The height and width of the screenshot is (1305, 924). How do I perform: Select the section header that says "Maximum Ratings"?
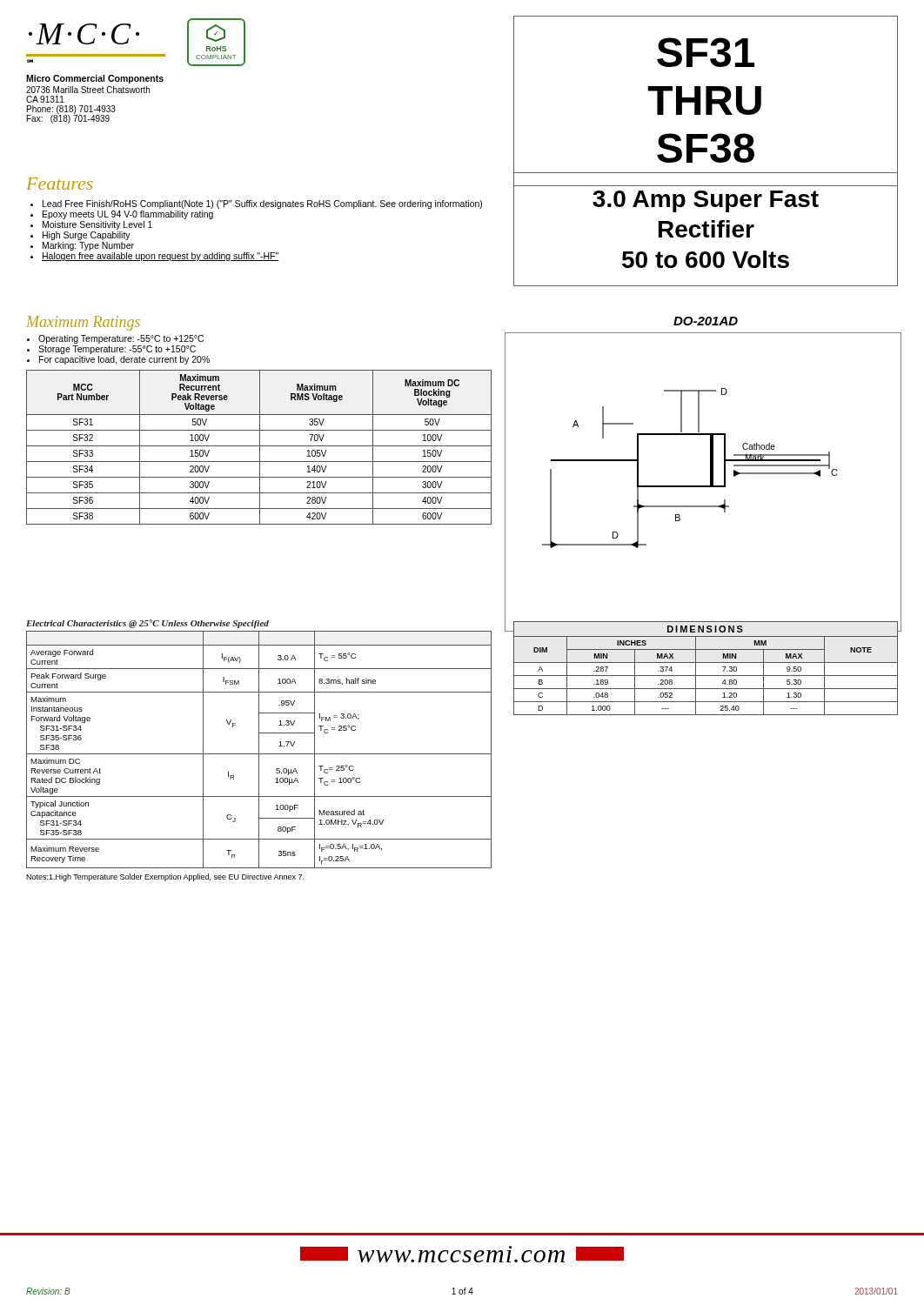[83, 322]
